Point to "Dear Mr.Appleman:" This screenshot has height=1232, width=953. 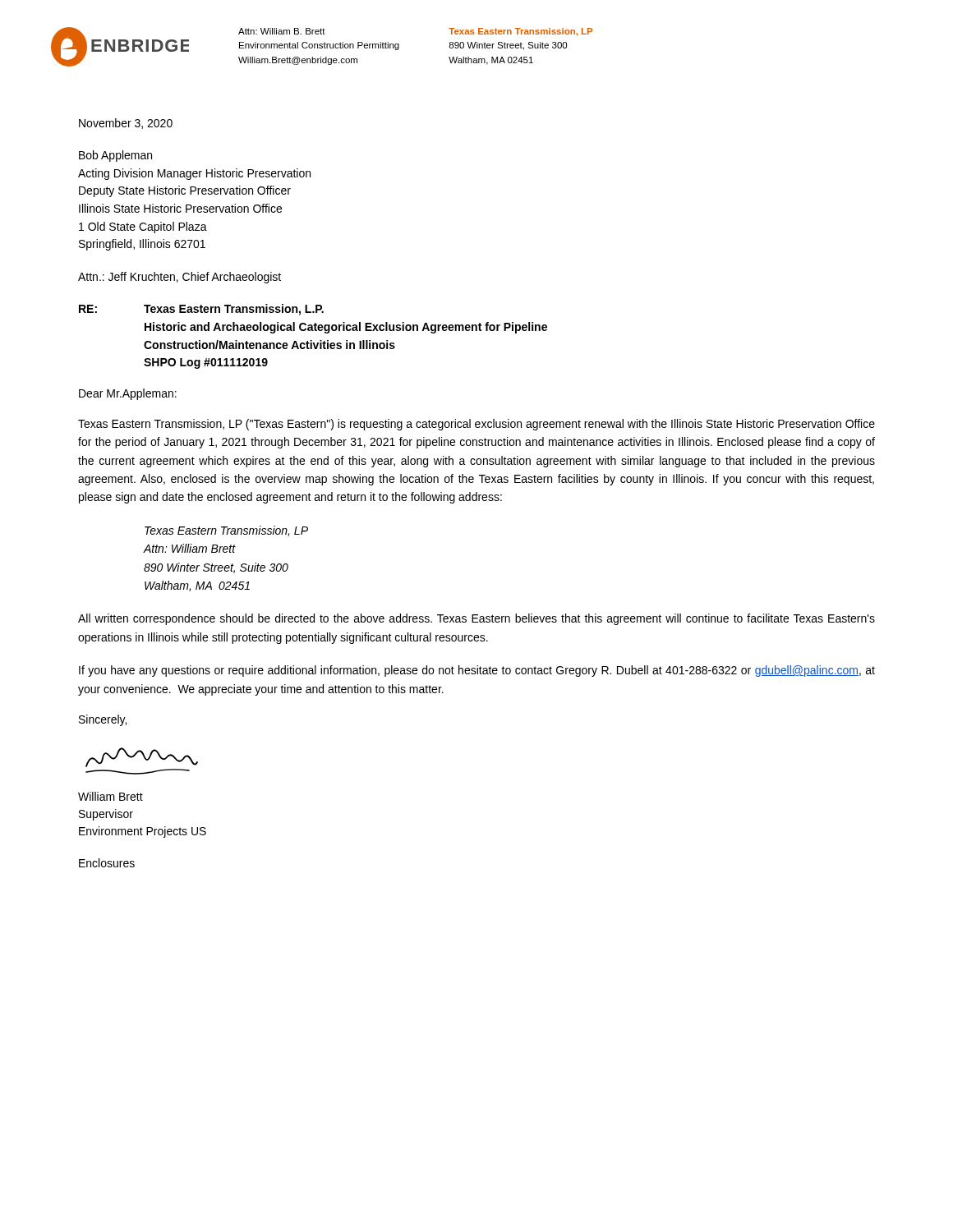coord(128,393)
